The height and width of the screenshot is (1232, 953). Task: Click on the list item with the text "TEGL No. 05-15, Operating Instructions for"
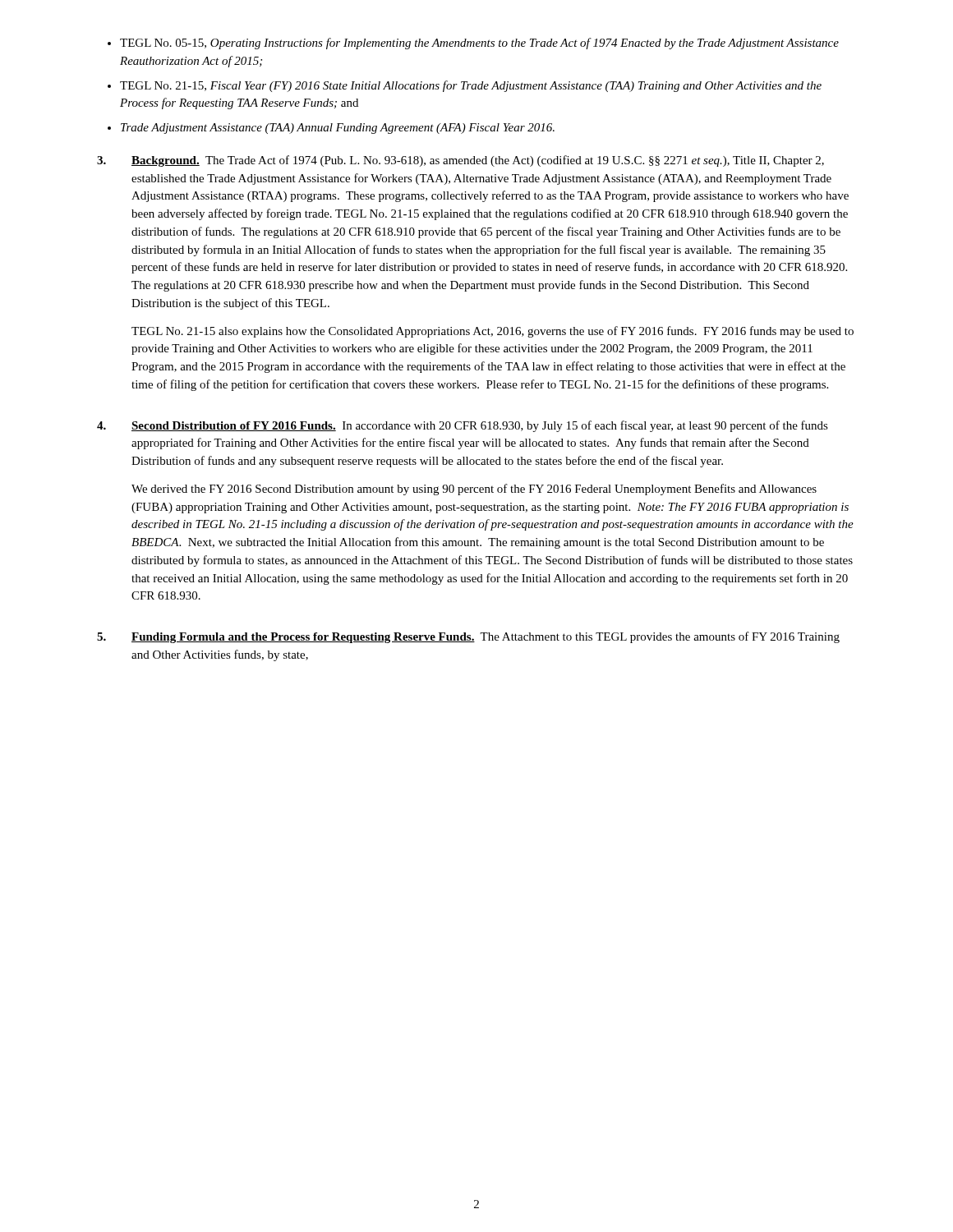coord(488,52)
